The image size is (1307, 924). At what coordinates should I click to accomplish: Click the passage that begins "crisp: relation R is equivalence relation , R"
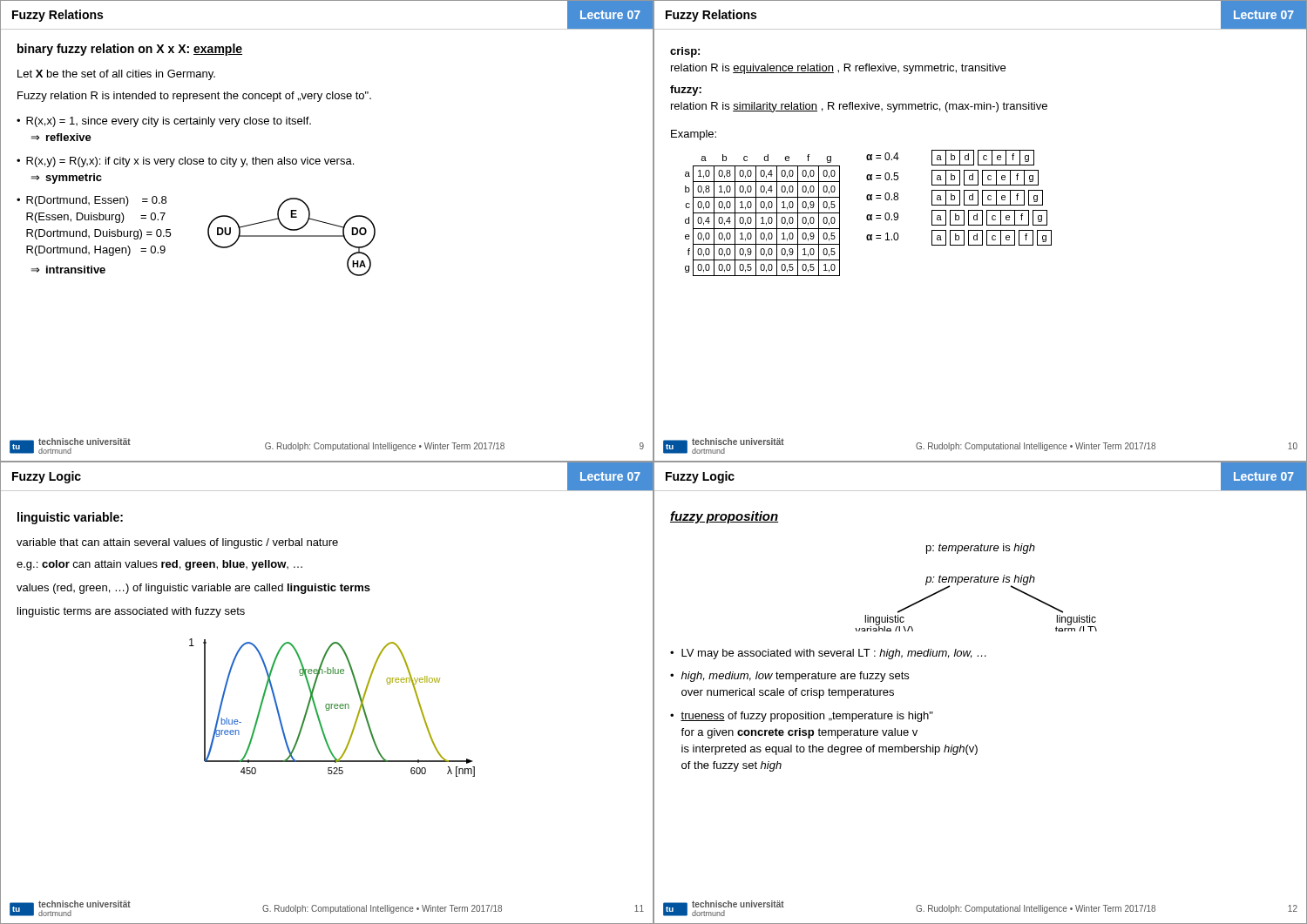click(838, 59)
